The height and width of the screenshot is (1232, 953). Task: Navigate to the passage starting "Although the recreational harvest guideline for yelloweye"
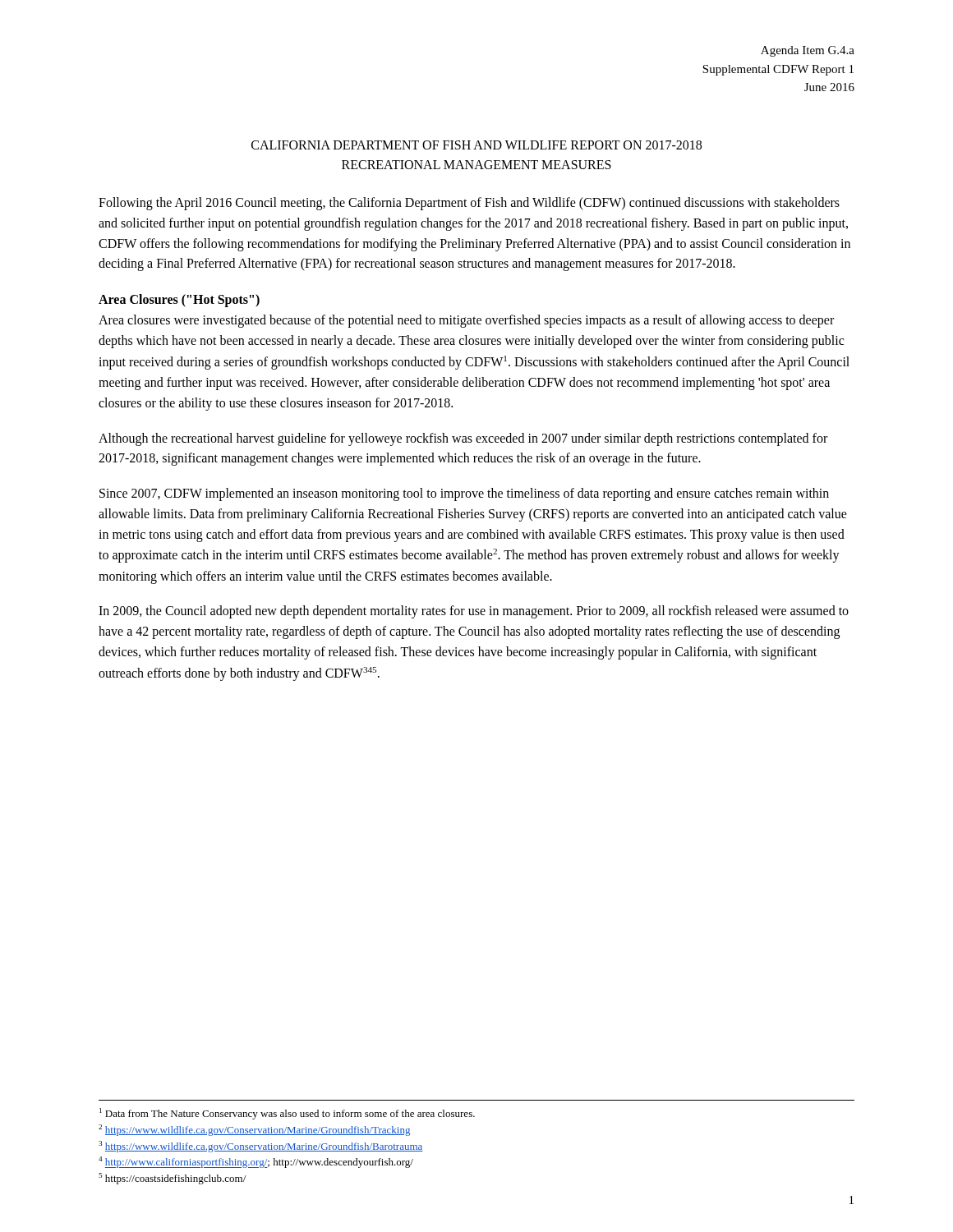[463, 448]
